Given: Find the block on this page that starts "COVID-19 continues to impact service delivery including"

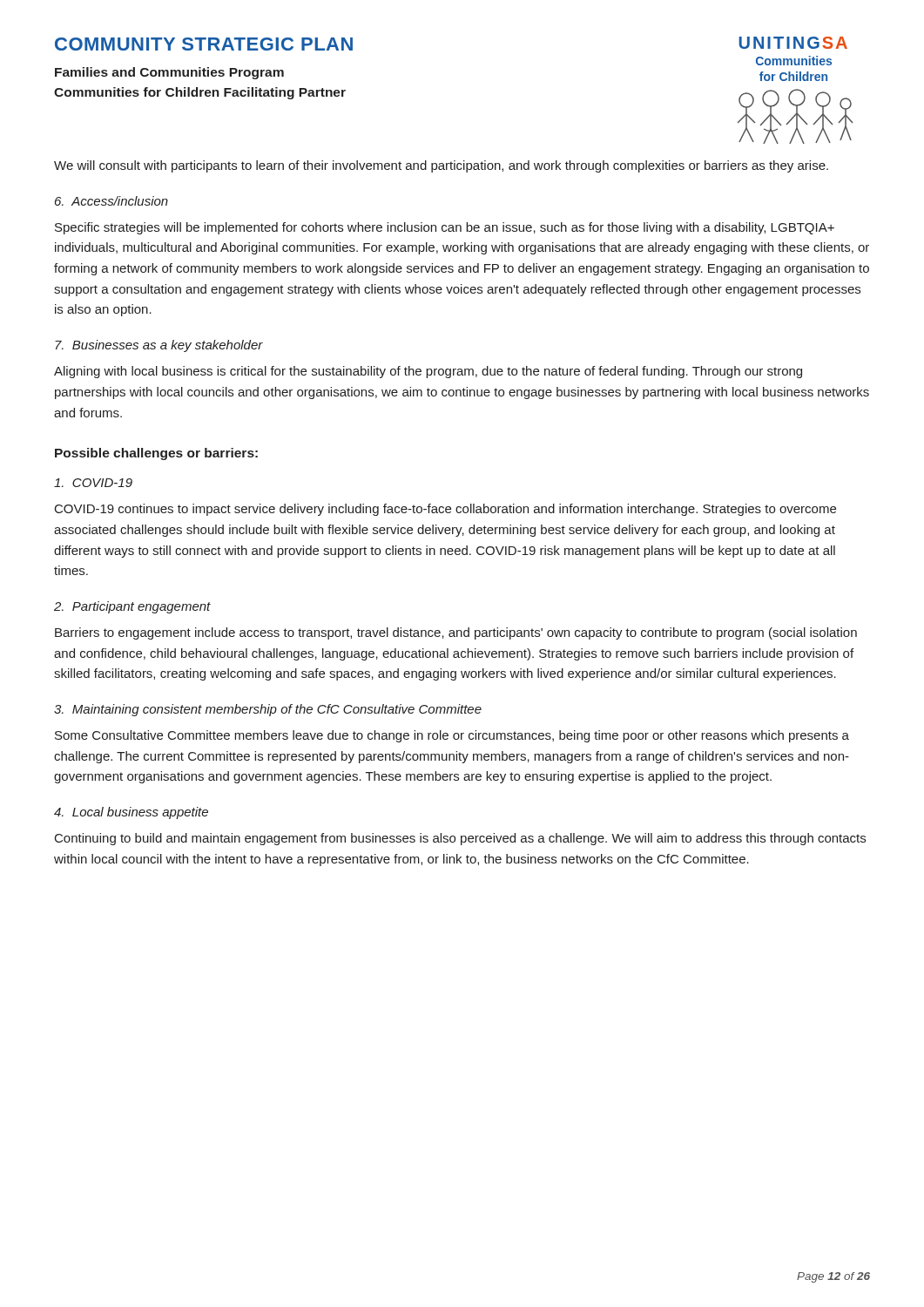Looking at the screenshot, I should pos(445,540).
